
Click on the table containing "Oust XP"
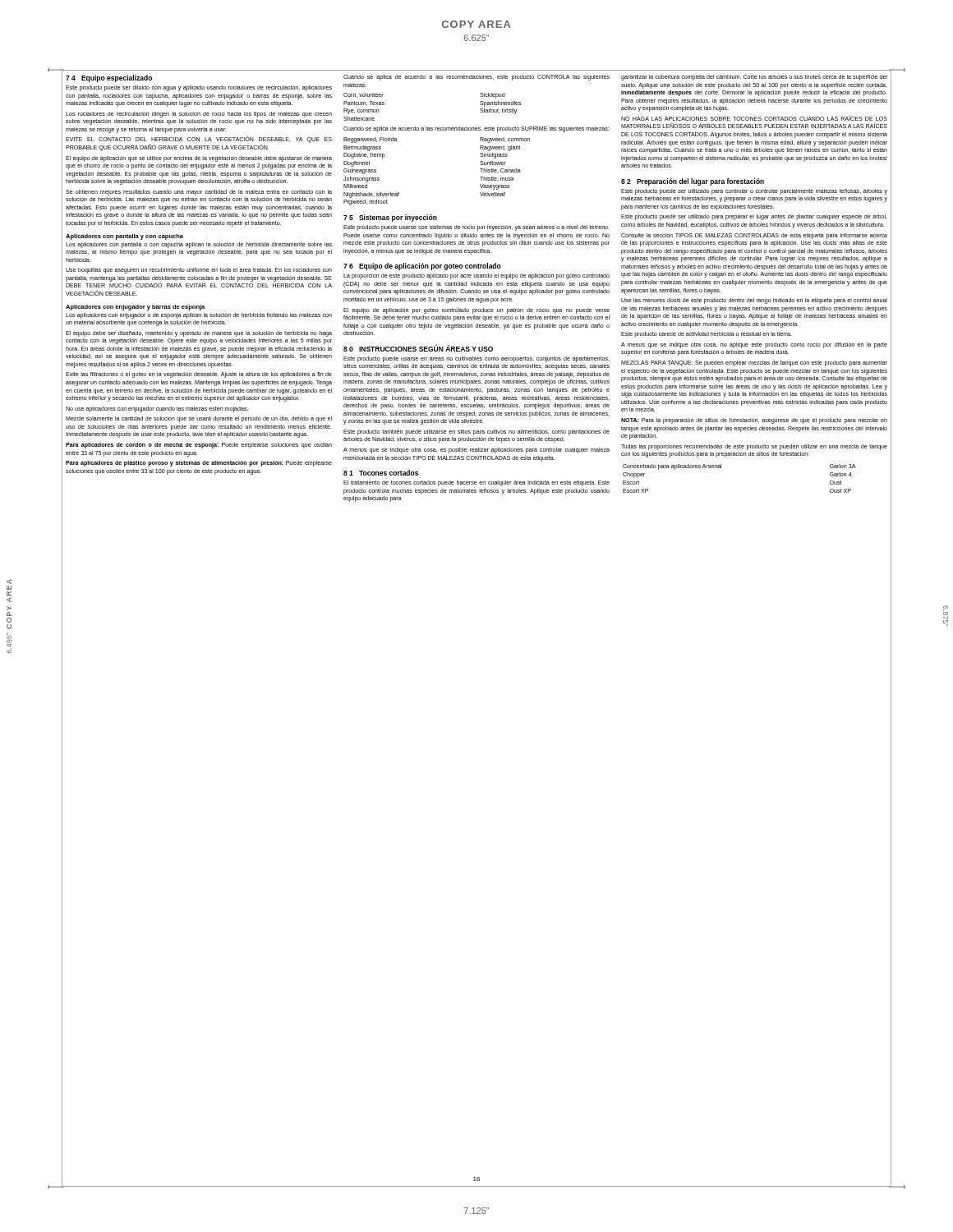click(754, 479)
